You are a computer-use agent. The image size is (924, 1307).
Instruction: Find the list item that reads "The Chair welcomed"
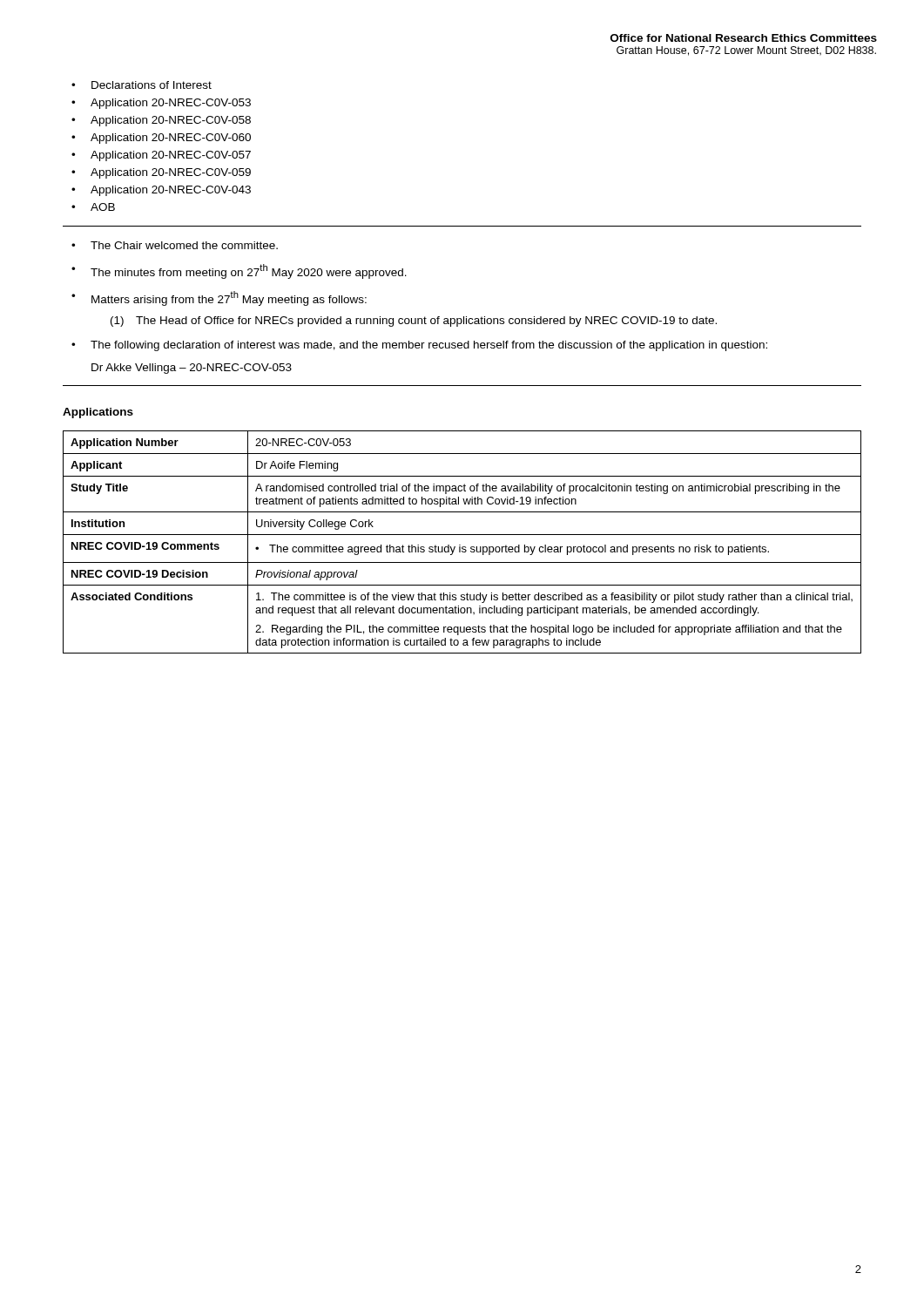pyautogui.click(x=185, y=245)
